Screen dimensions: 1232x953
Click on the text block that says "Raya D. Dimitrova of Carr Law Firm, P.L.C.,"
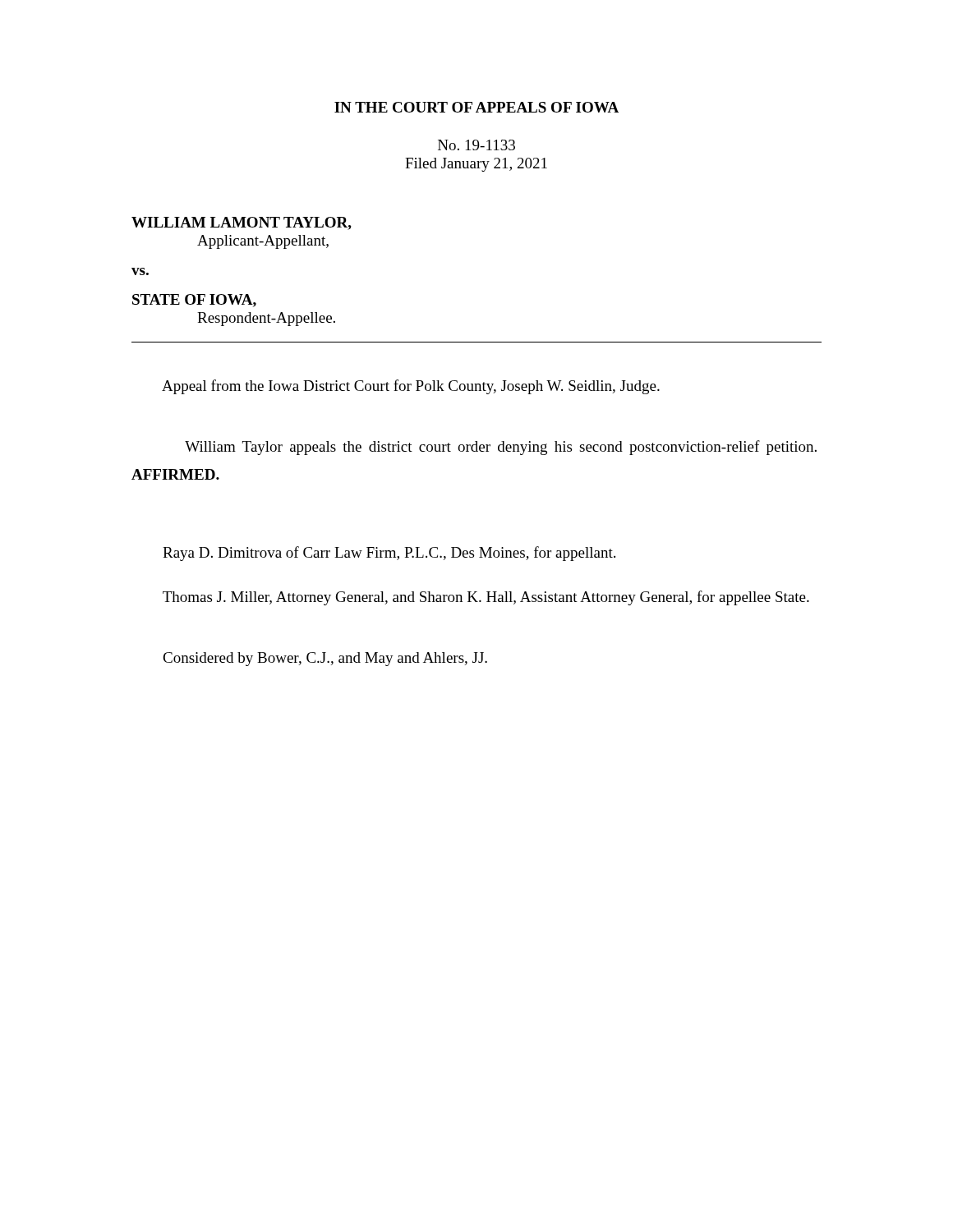point(374,552)
